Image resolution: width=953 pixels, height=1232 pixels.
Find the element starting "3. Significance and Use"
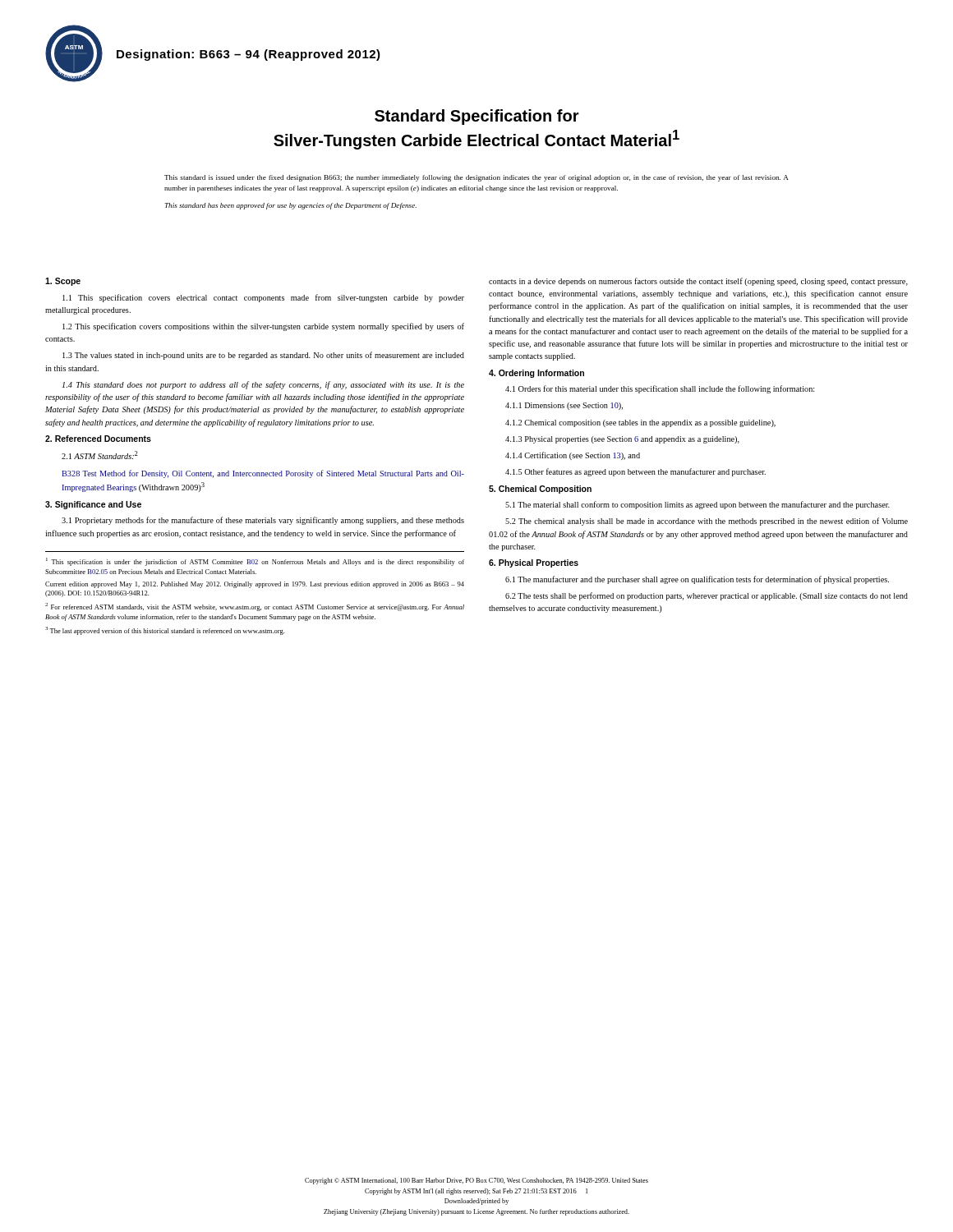coord(93,505)
